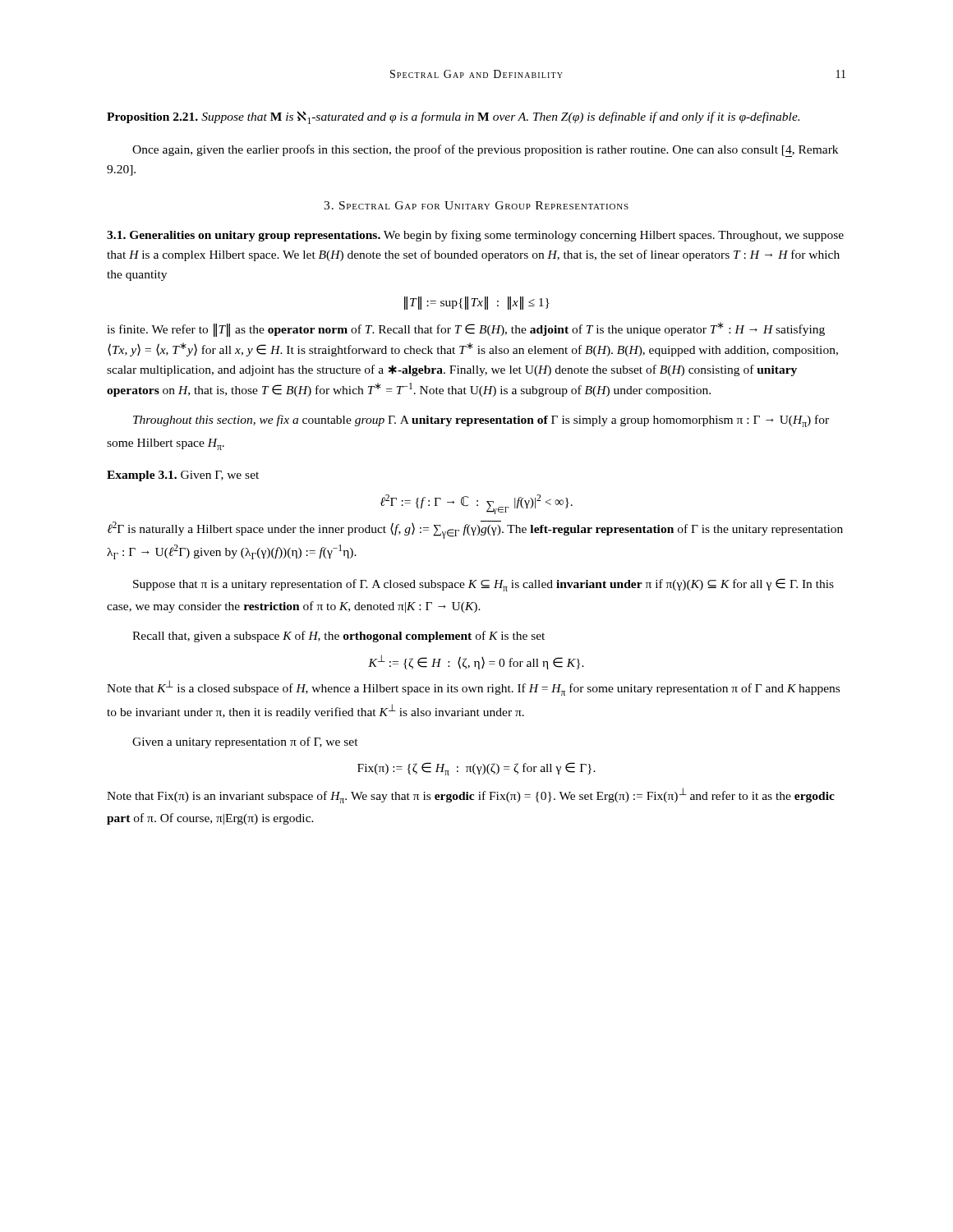Select the element starting "Note that K⊥ is a closed subspace of"
The image size is (953, 1232).
point(476,700)
